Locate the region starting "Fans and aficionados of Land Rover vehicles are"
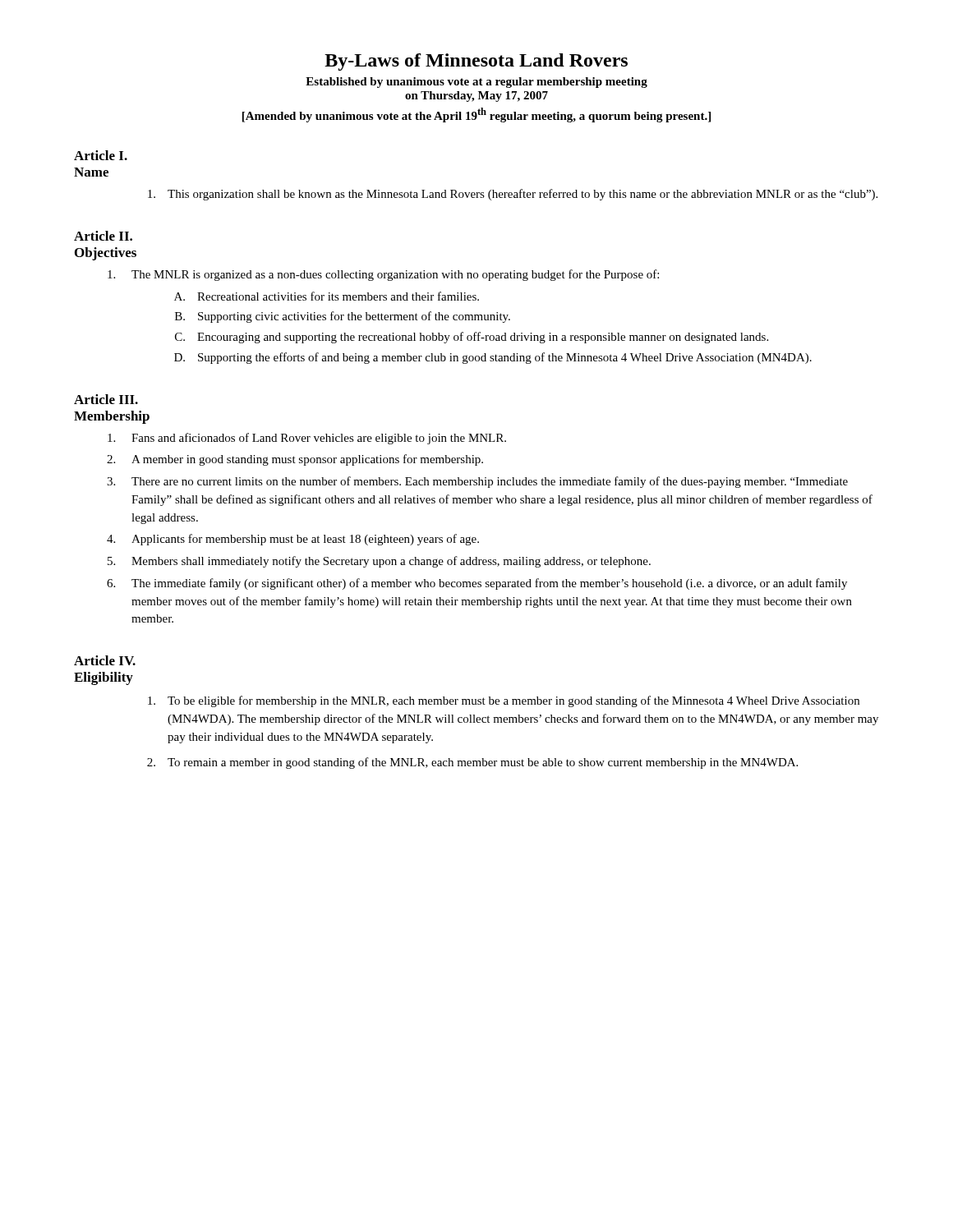Viewport: 953px width, 1232px height. 493,438
